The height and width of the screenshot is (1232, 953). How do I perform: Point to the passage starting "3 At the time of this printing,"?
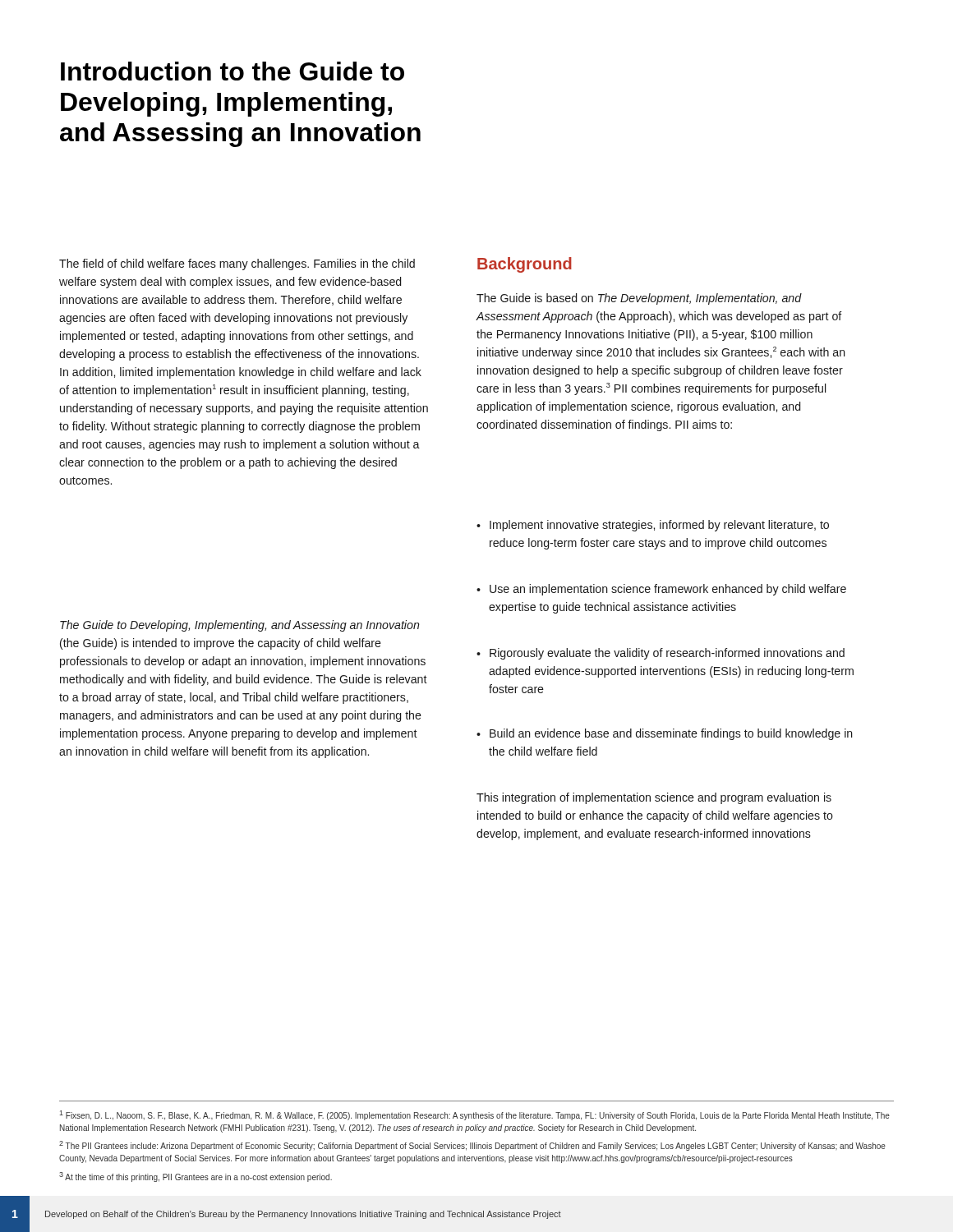pos(196,1177)
